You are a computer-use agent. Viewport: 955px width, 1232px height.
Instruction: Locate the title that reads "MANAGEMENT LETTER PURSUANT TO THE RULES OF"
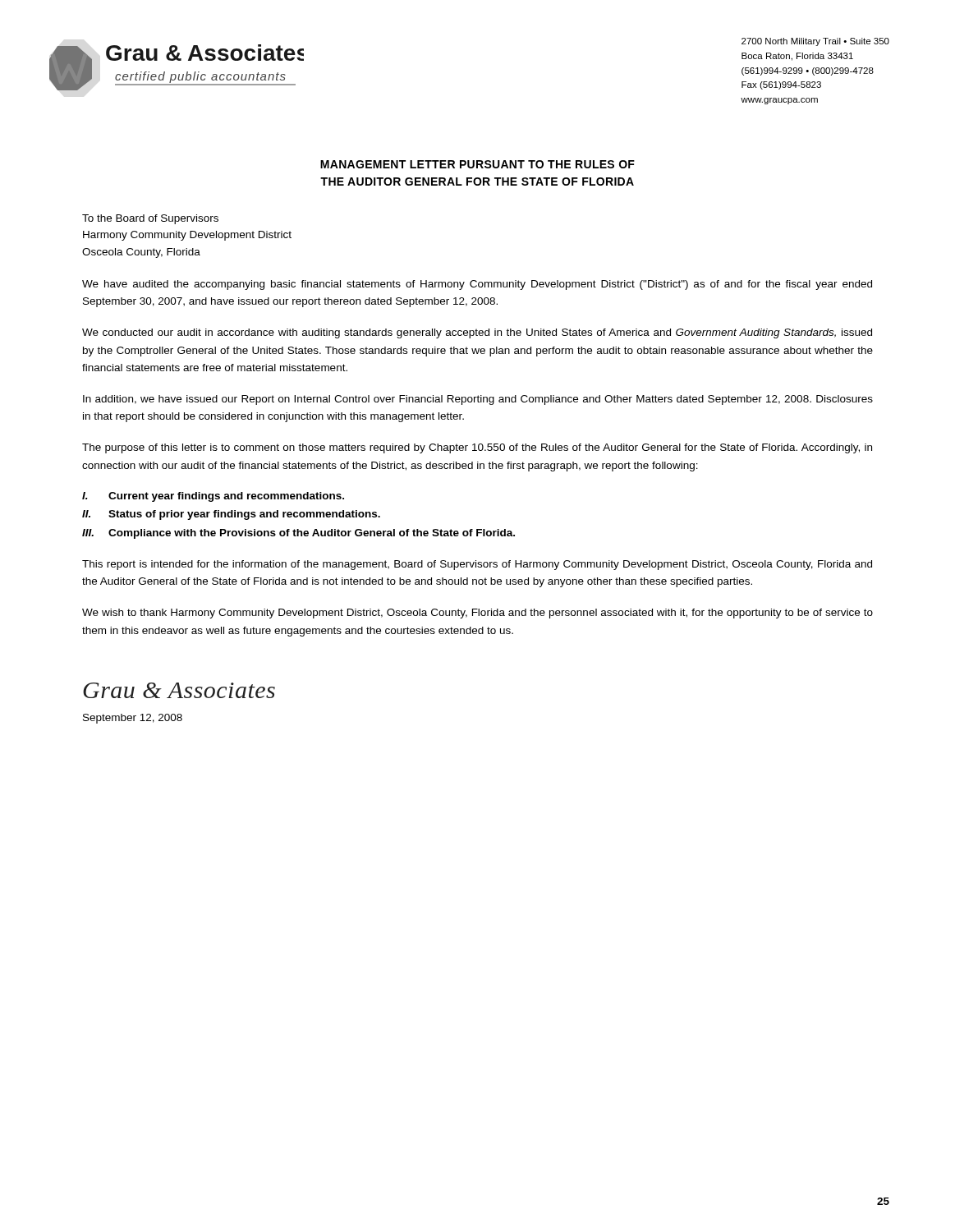(x=478, y=173)
